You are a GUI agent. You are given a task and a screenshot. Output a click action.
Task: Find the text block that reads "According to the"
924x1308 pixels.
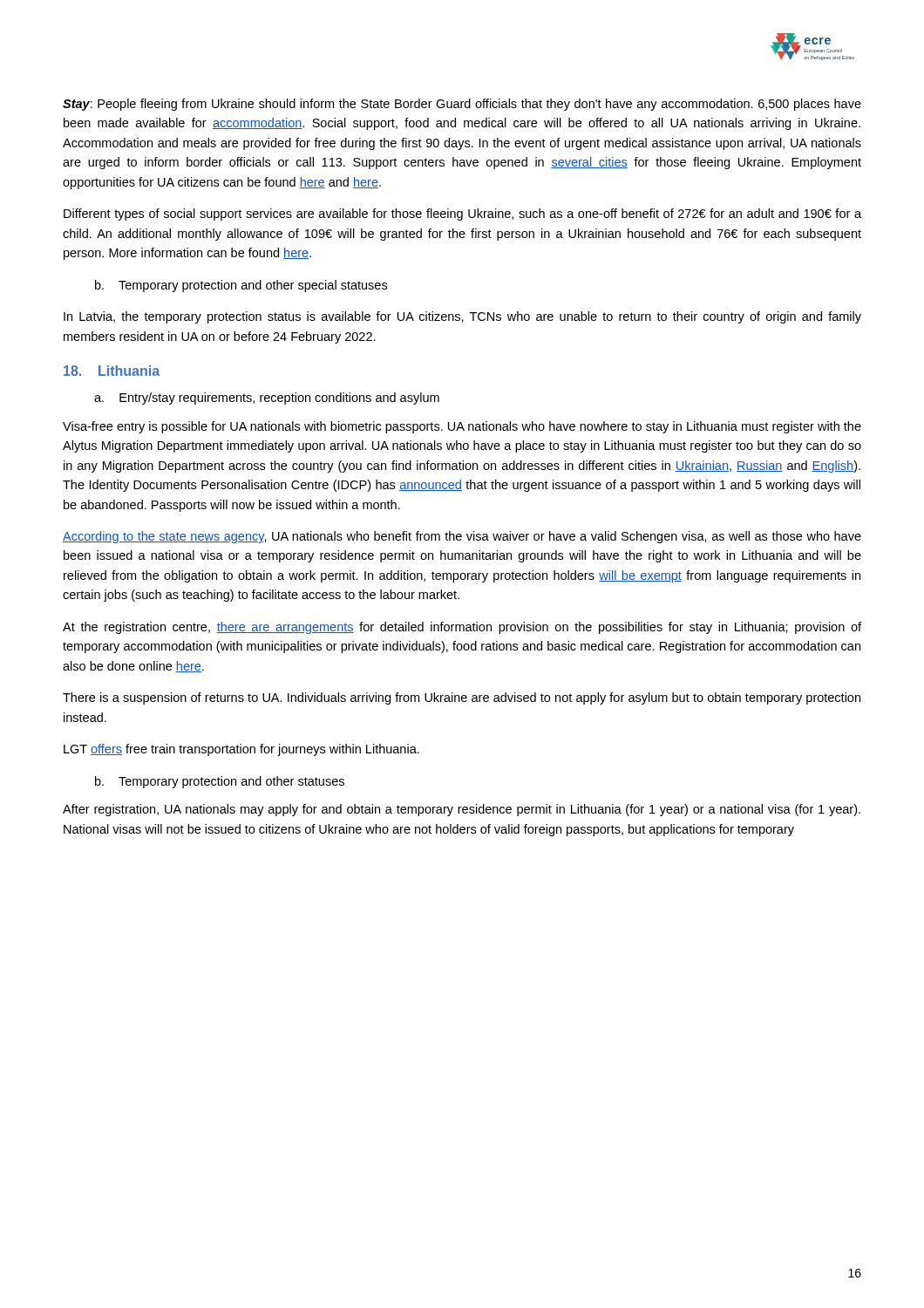tap(462, 566)
